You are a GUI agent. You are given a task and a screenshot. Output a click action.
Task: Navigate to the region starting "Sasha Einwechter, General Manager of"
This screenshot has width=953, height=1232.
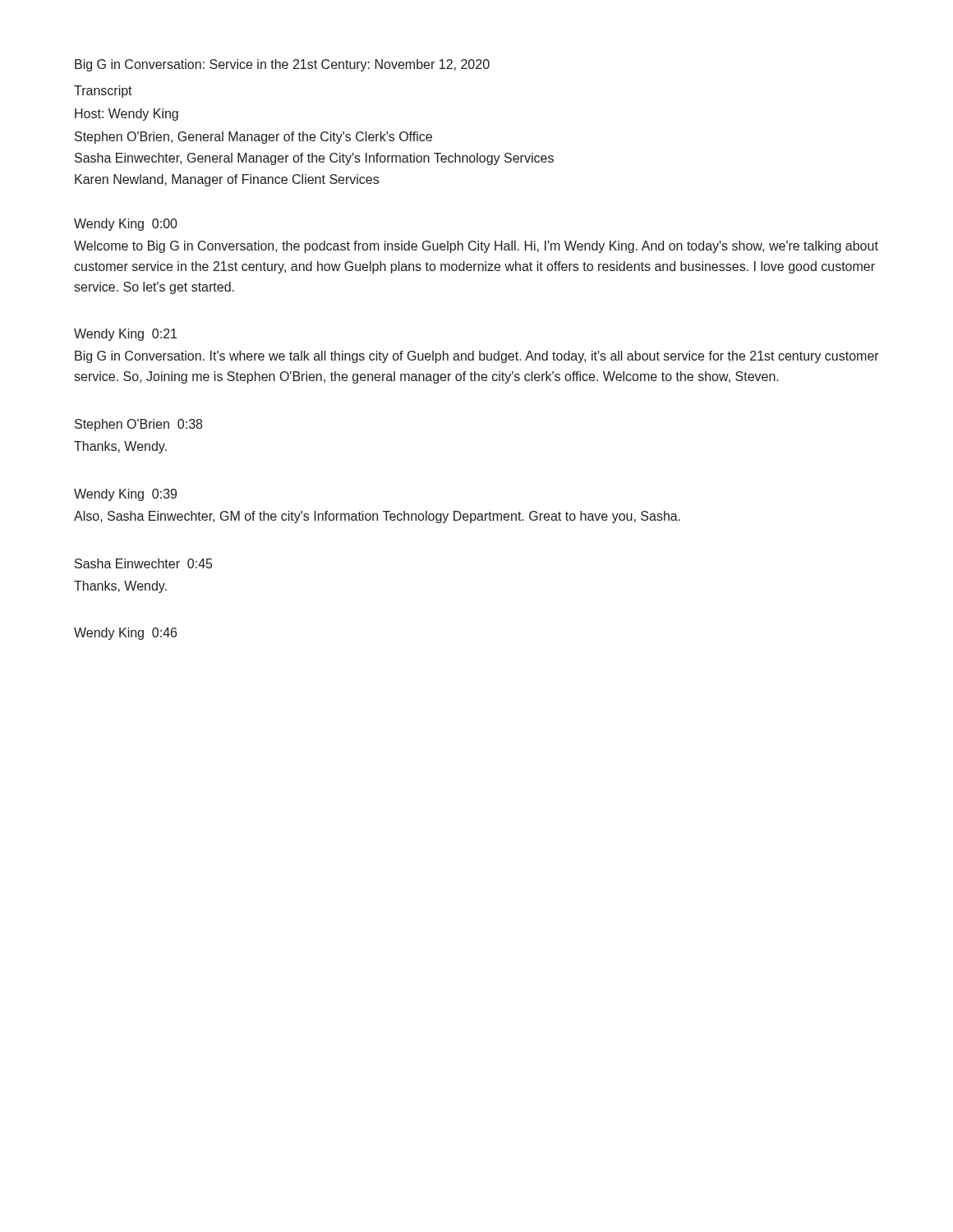[314, 158]
